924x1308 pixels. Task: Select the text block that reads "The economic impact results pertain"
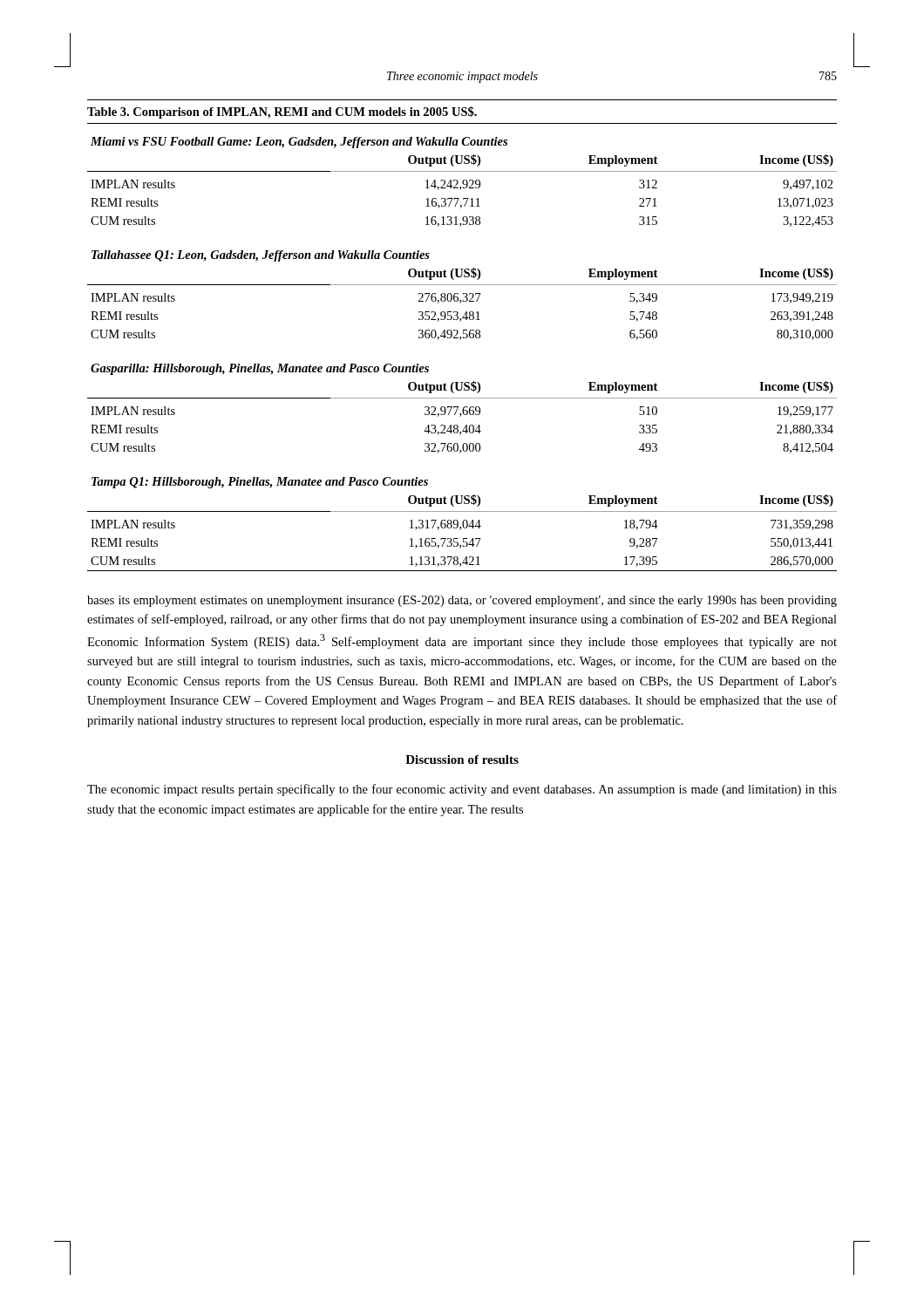click(462, 799)
